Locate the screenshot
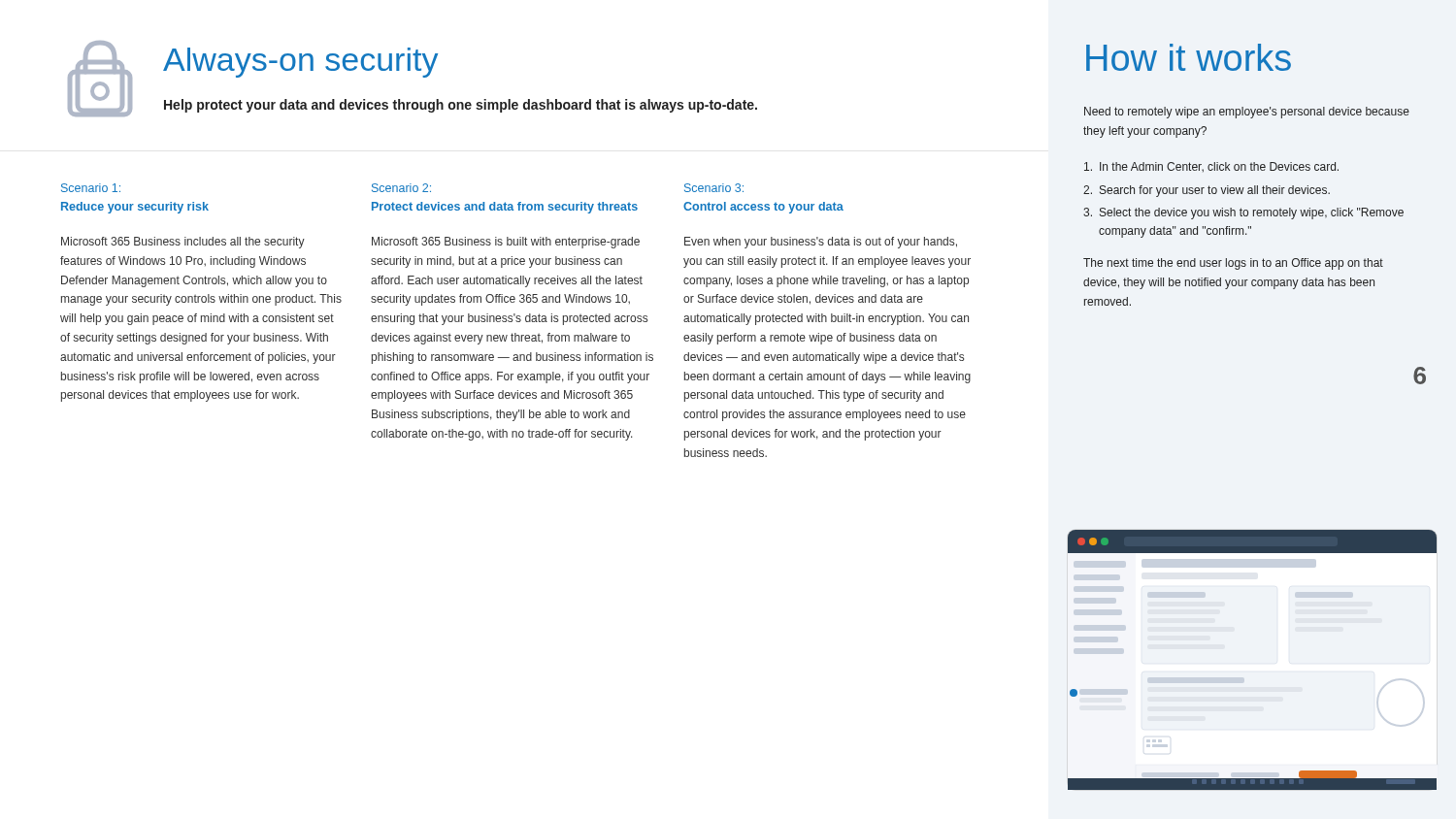The width and height of the screenshot is (1456, 819). coord(1252,660)
